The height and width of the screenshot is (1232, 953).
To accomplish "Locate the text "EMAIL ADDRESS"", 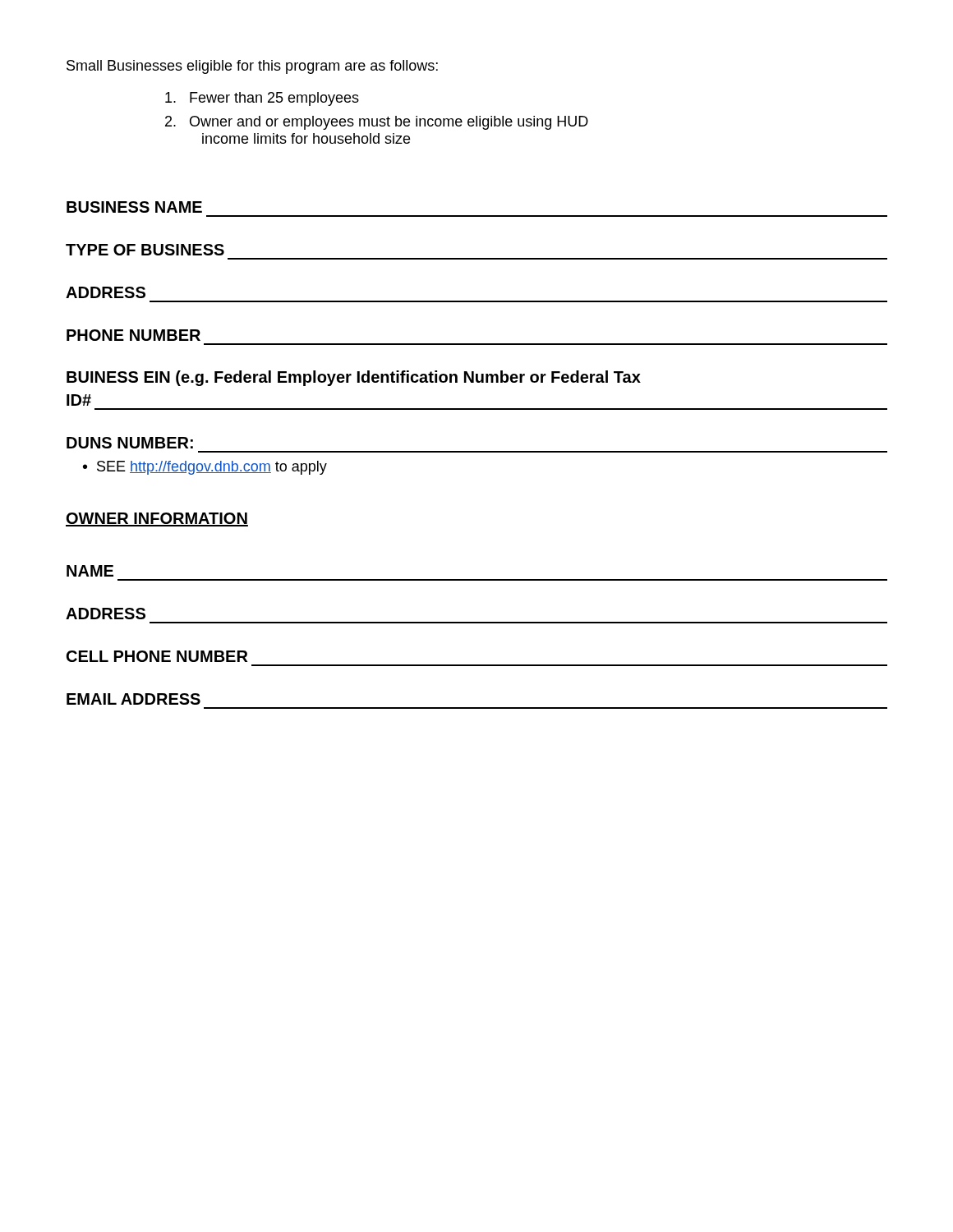I will [476, 699].
